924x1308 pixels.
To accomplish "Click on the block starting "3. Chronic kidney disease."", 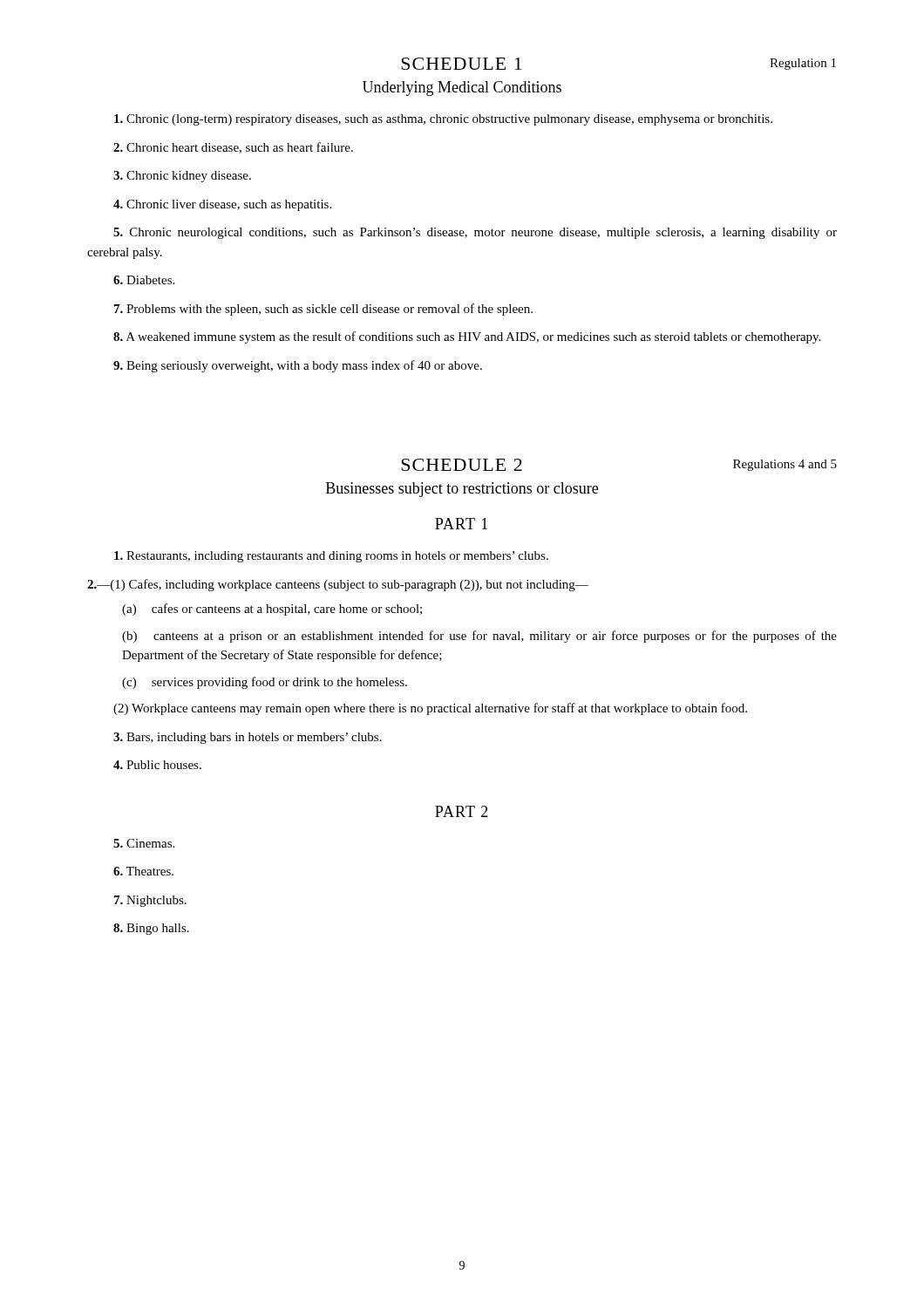I will 182,175.
